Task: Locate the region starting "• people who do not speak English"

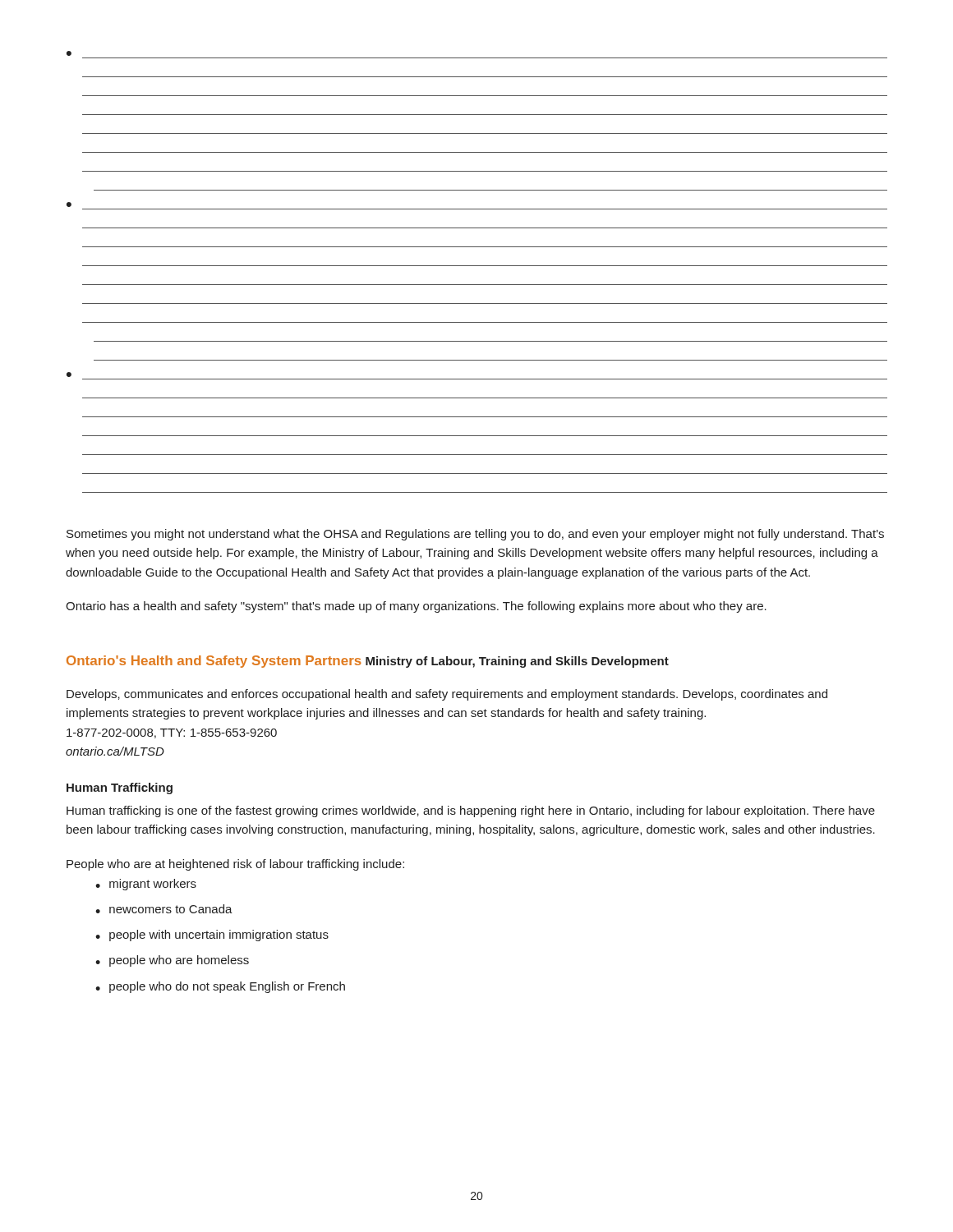Action: tap(221, 989)
